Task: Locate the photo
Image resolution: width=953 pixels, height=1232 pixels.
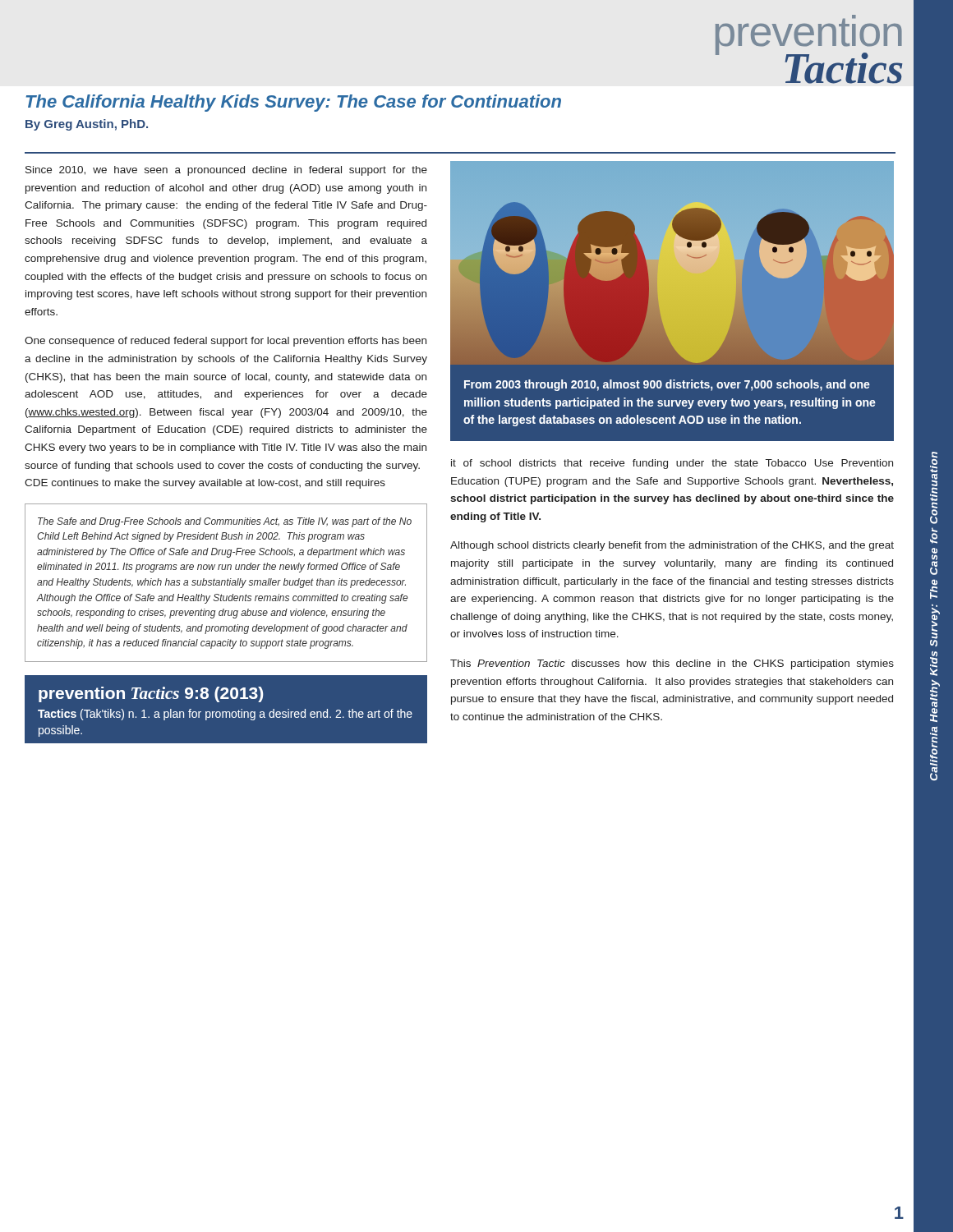Action: [x=672, y=263]
